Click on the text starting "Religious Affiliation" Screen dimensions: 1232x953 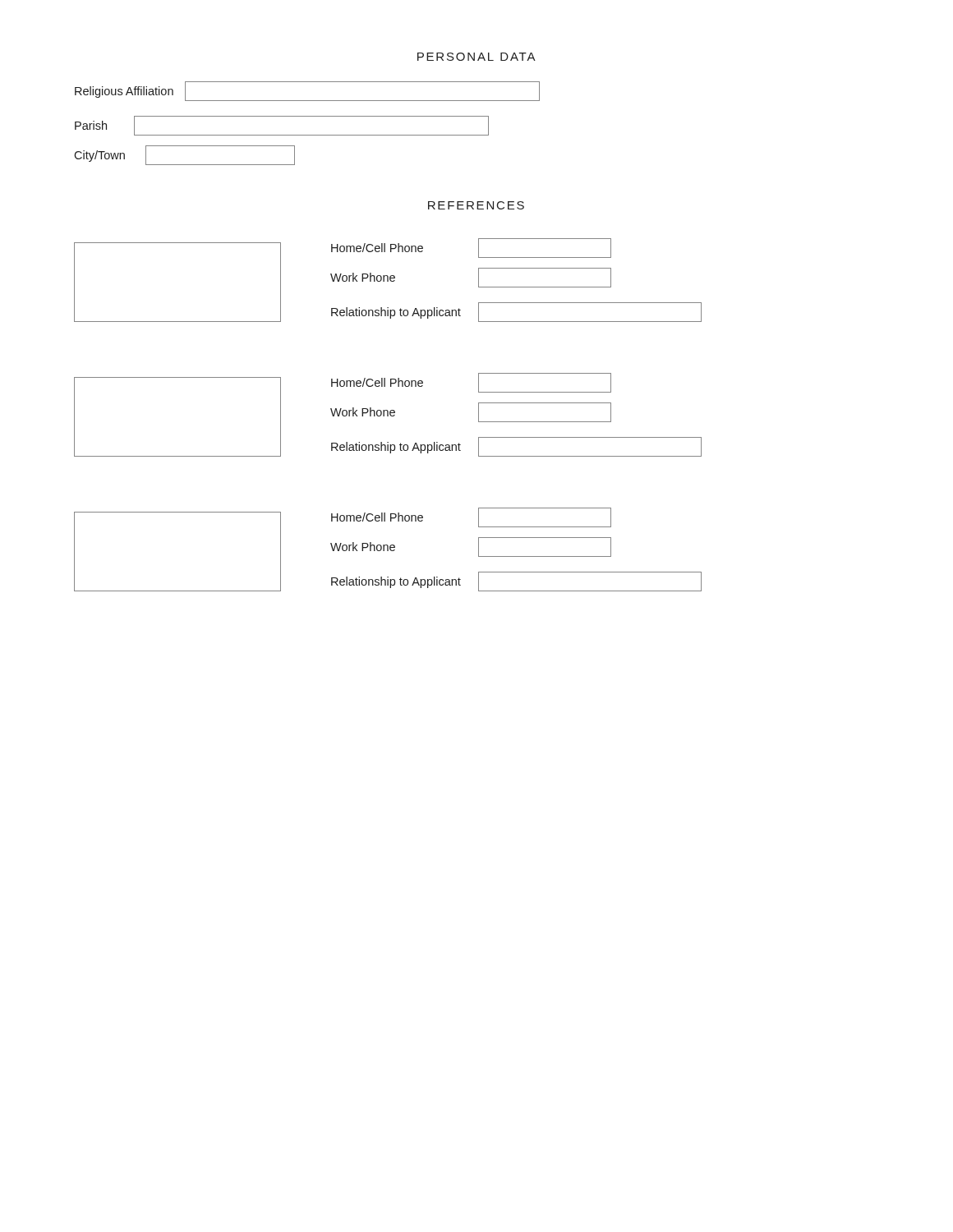click(307, 91)
